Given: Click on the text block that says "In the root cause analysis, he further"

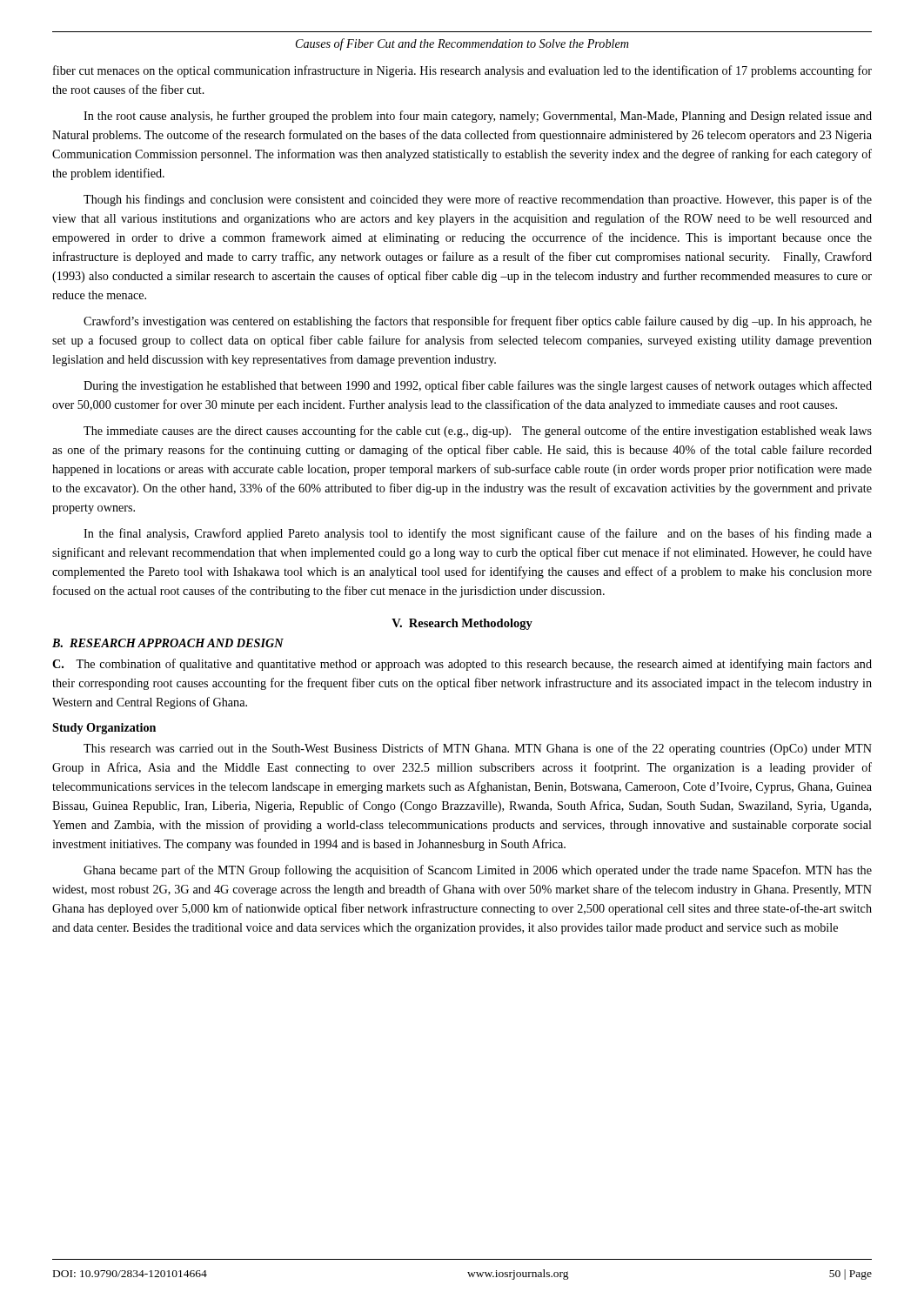Looking at the screenshot, I should [x=462, y=144].
